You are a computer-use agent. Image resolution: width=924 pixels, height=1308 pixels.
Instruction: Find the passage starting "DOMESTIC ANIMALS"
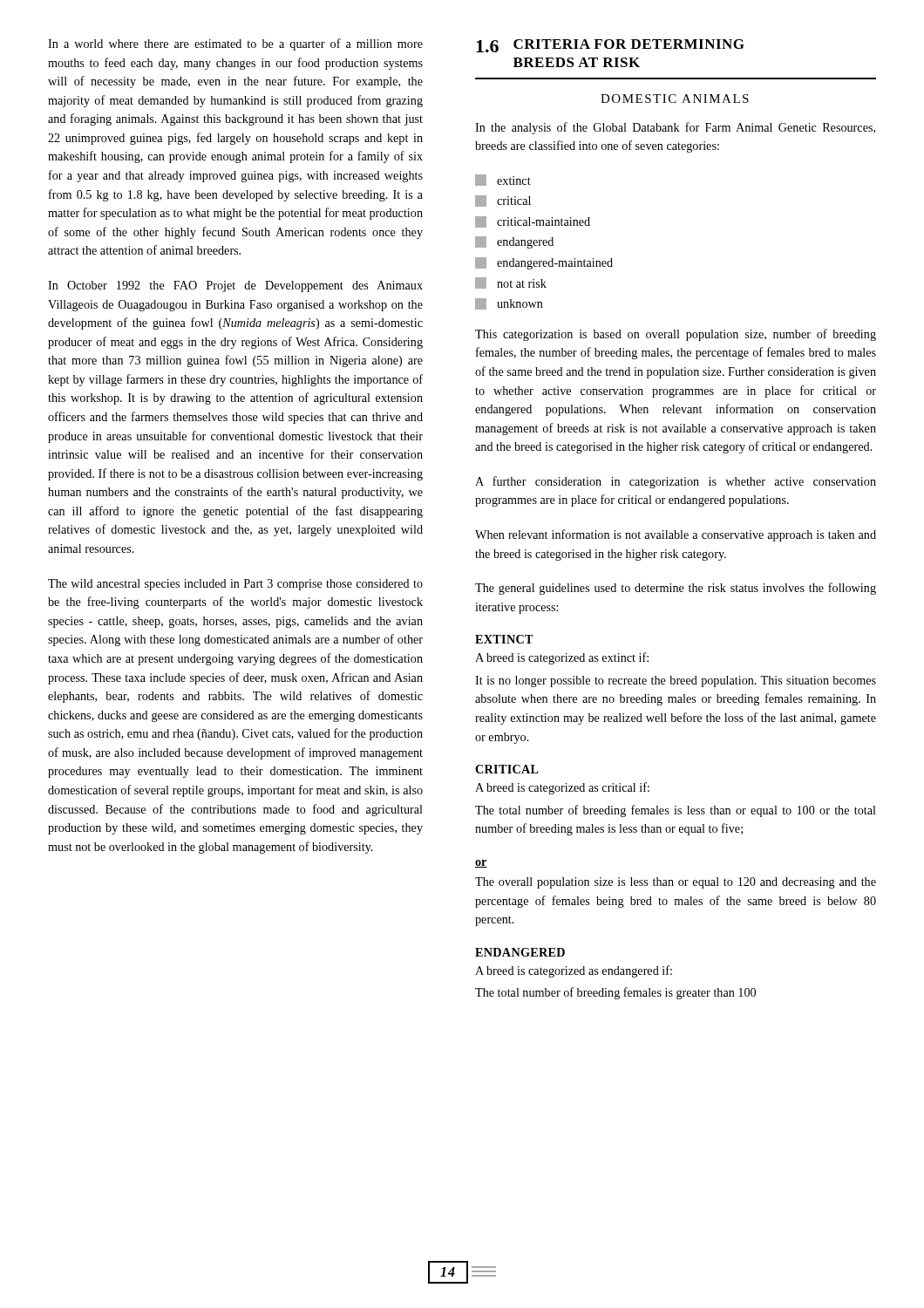676,98
